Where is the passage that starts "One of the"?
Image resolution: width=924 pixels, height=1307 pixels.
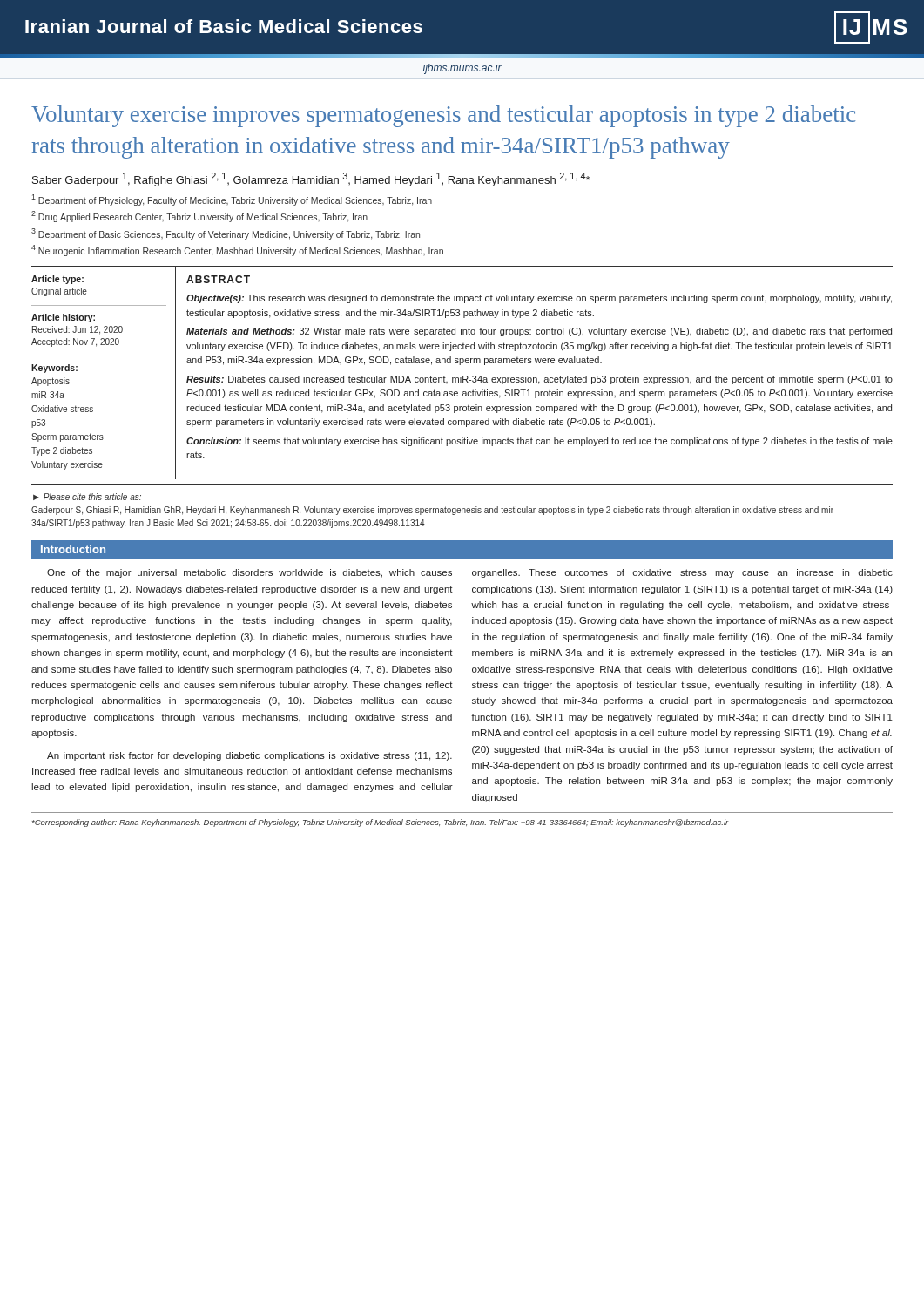click(x=462, y=685)
